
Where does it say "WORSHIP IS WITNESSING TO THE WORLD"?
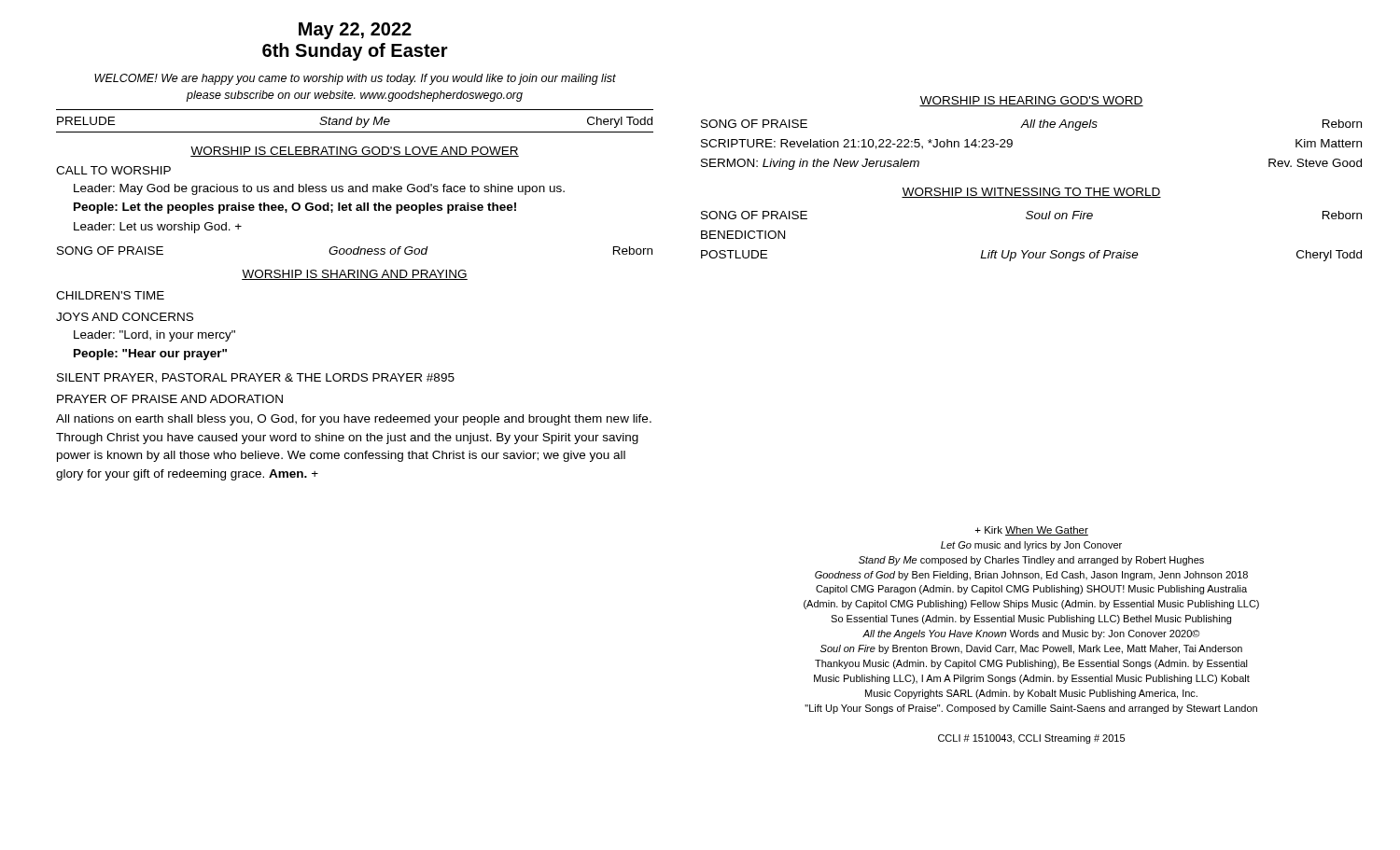[x=1031, y=192]
